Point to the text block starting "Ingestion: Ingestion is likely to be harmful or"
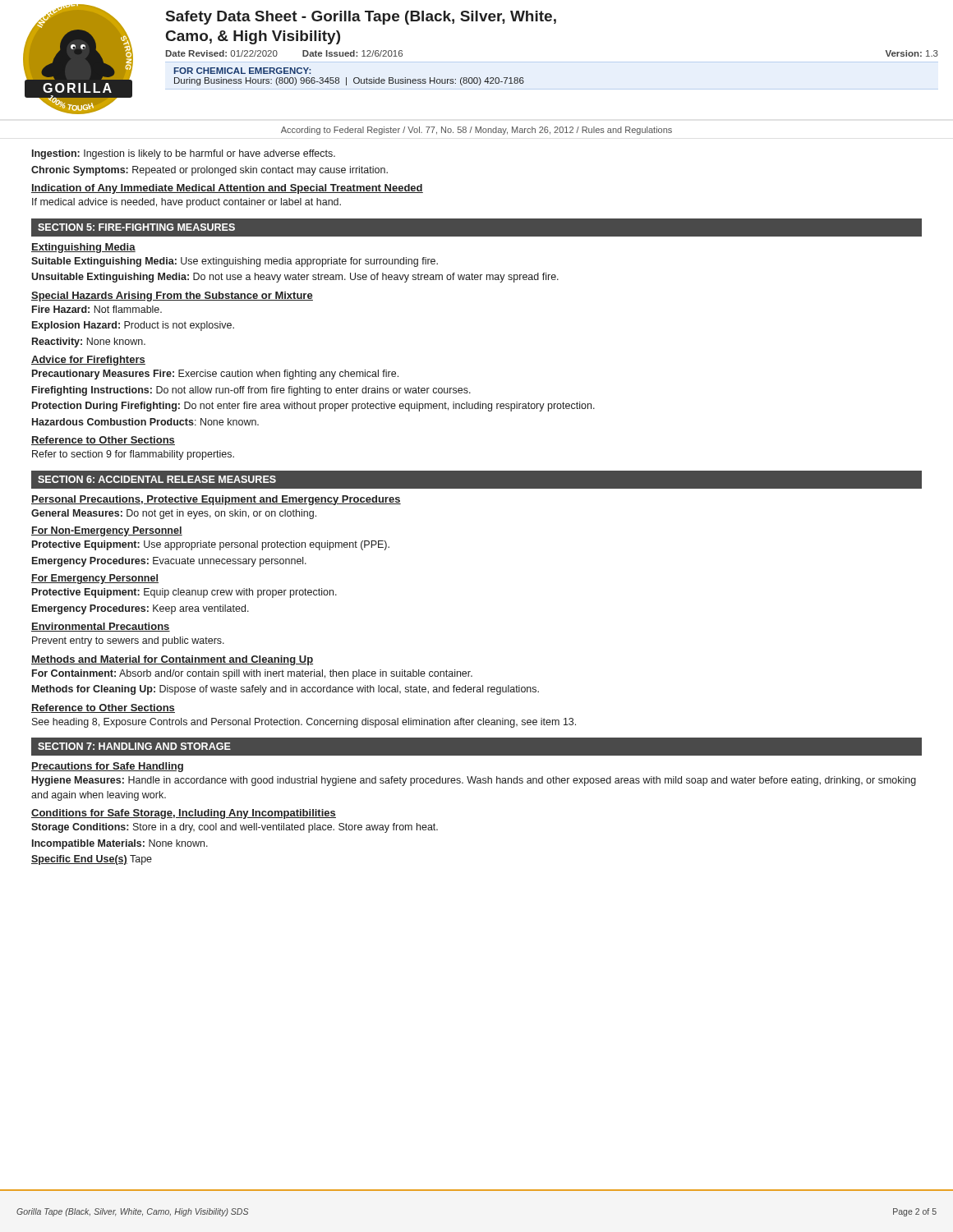The width and height of the screenshot is (953, 1232). 184,154
